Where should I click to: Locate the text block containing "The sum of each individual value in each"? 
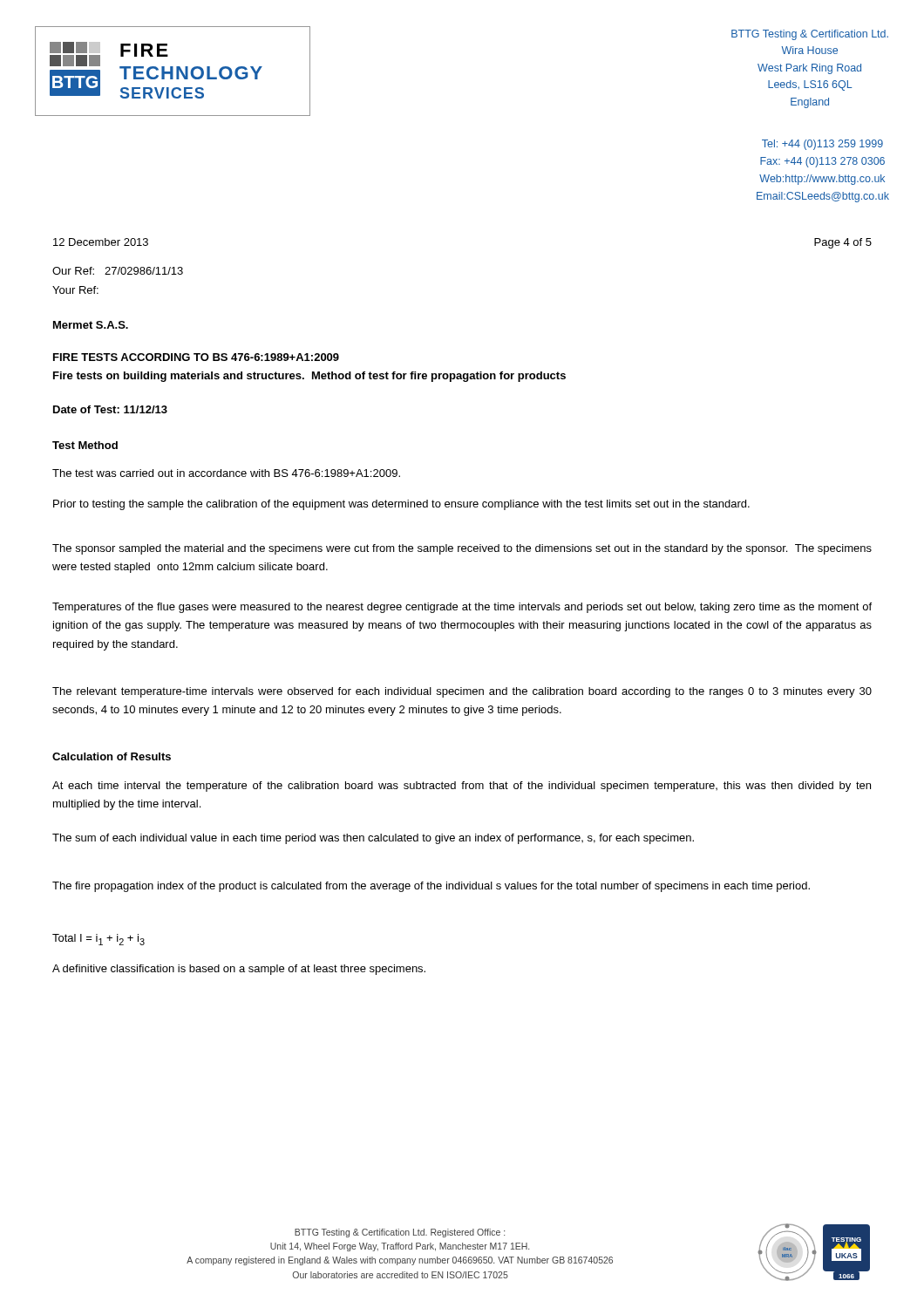click(374, 838)
